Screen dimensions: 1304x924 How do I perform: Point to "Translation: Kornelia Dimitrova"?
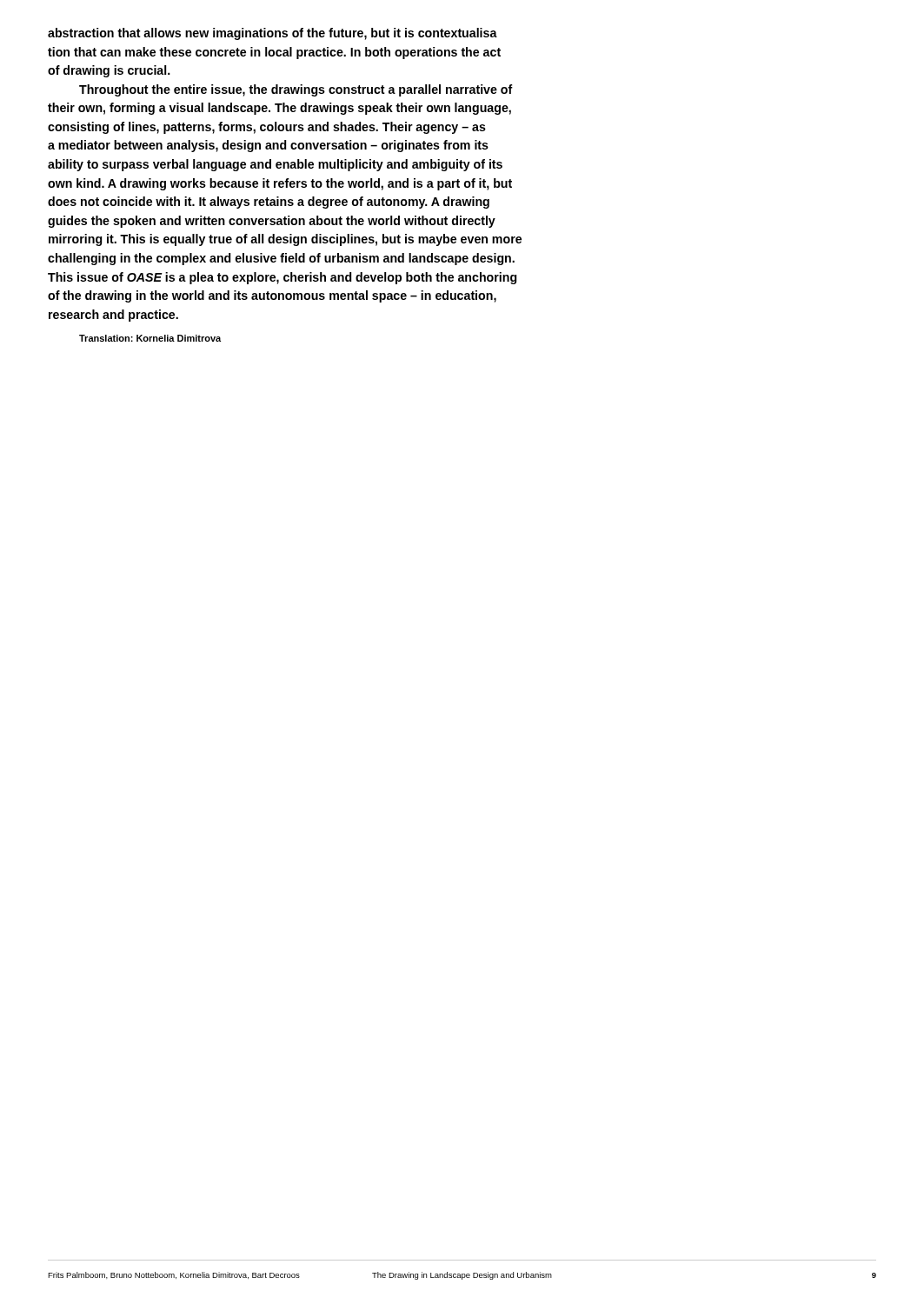click(x=150, y=338)
